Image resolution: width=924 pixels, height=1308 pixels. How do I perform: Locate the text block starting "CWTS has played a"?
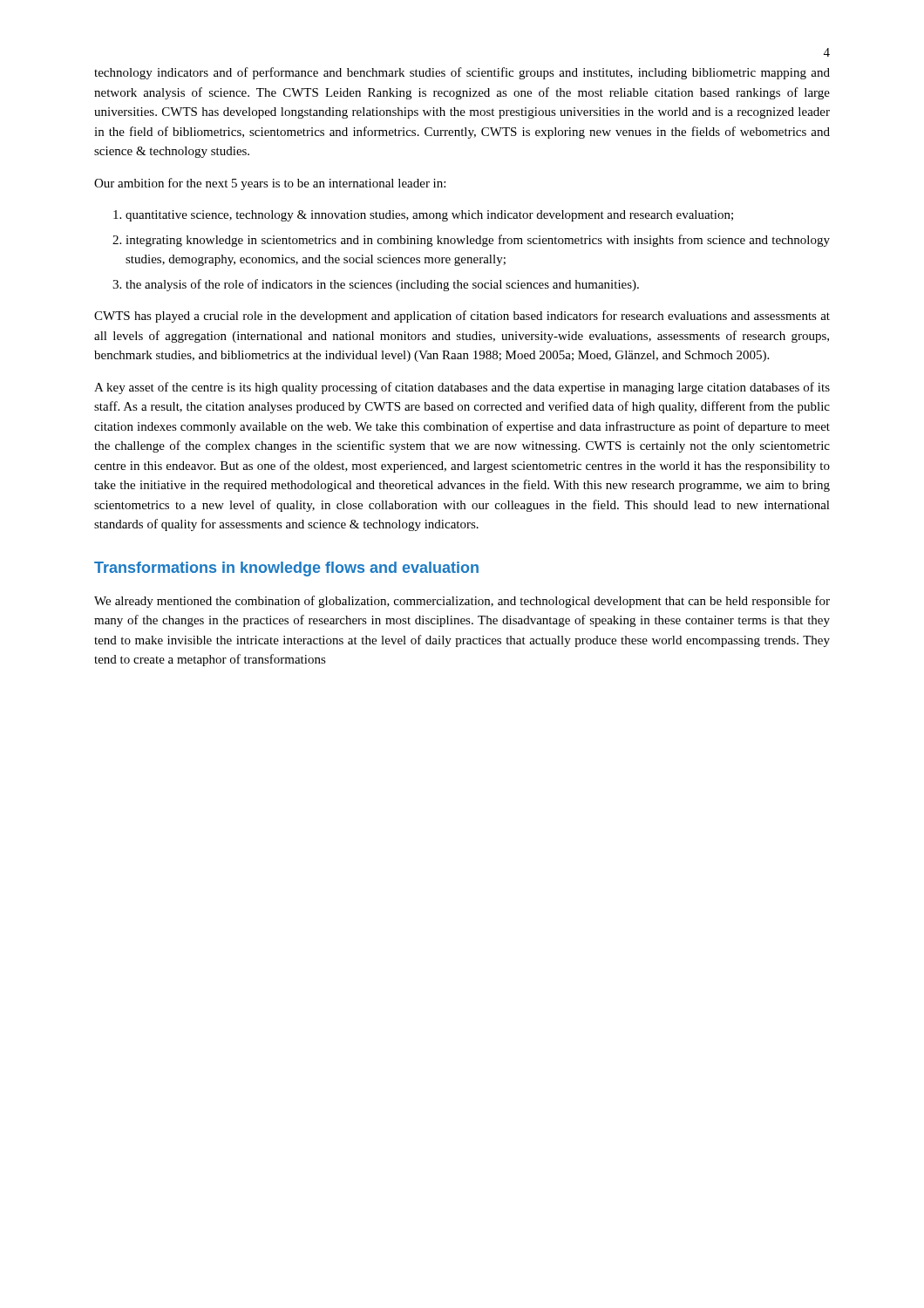[x=462, y=336]
